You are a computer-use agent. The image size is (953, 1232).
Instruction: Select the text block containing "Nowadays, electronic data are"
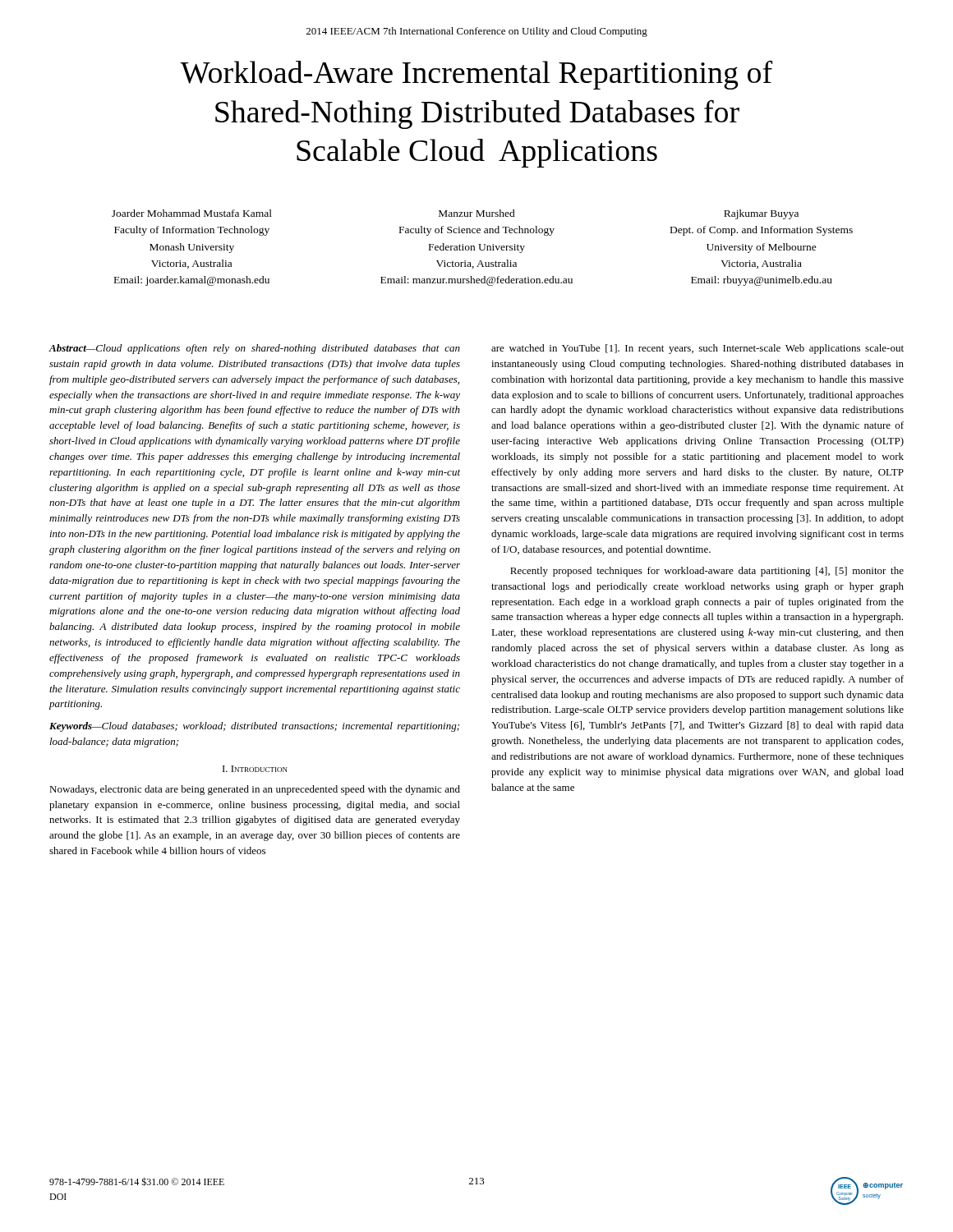click(x=255, y=820)
